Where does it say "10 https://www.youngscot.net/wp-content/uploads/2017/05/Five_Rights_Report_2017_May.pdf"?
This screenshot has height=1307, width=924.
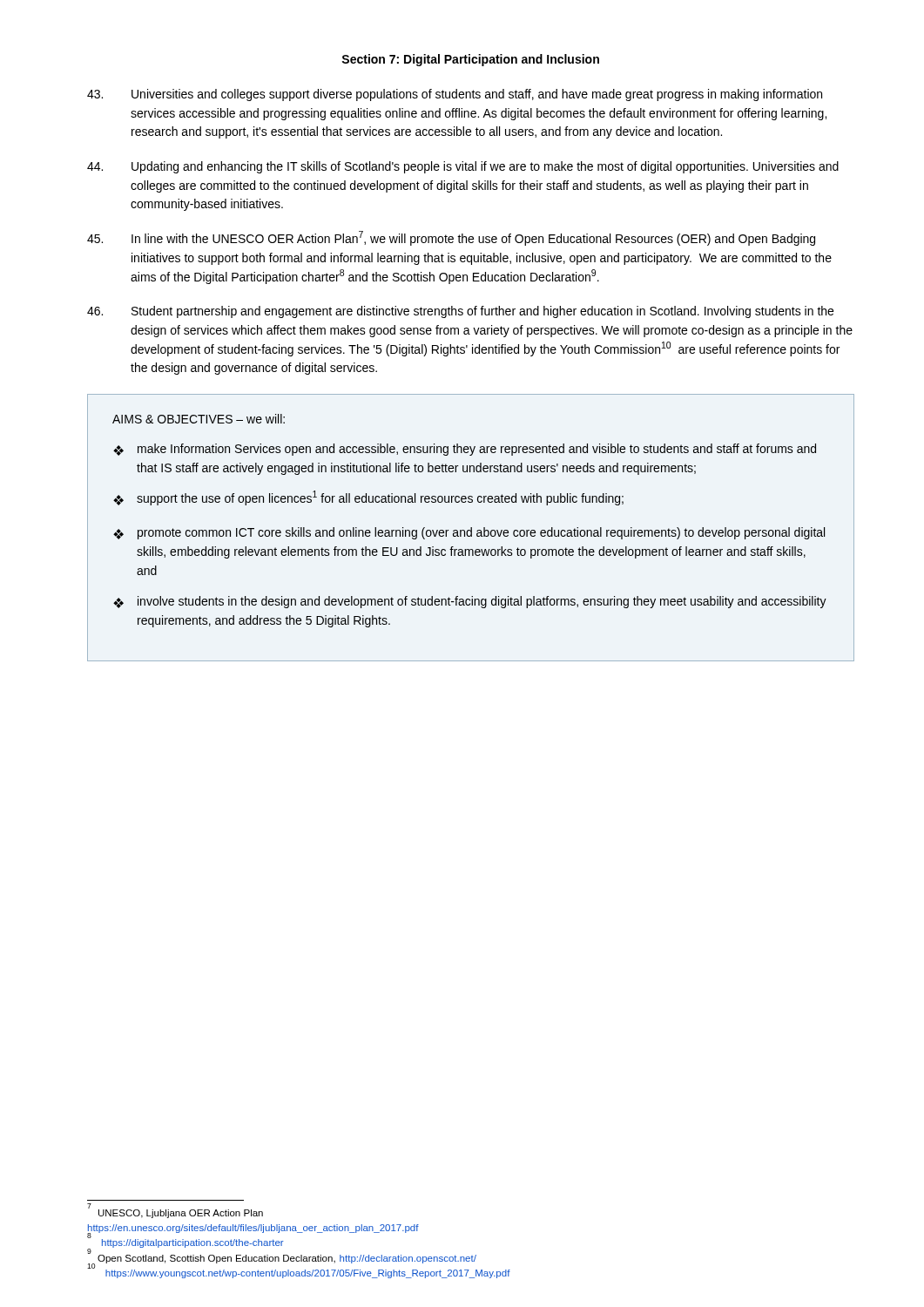click(x=298, y=1273)
